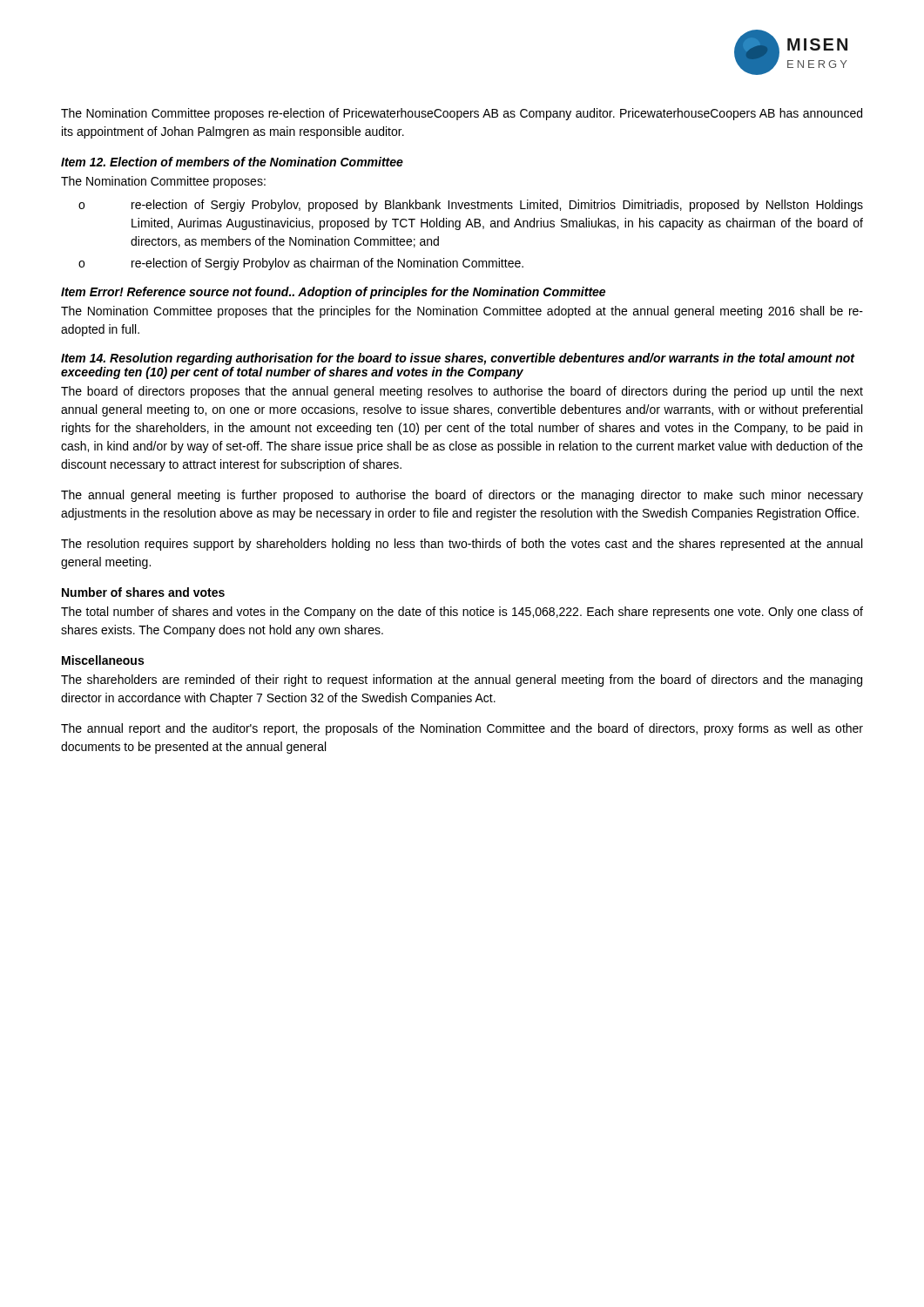Screen dimensions: 1307x924
Task: Find the section header that says "Item 14. Resolution regarding authorisation for"
Action: [x=458, y=365]
